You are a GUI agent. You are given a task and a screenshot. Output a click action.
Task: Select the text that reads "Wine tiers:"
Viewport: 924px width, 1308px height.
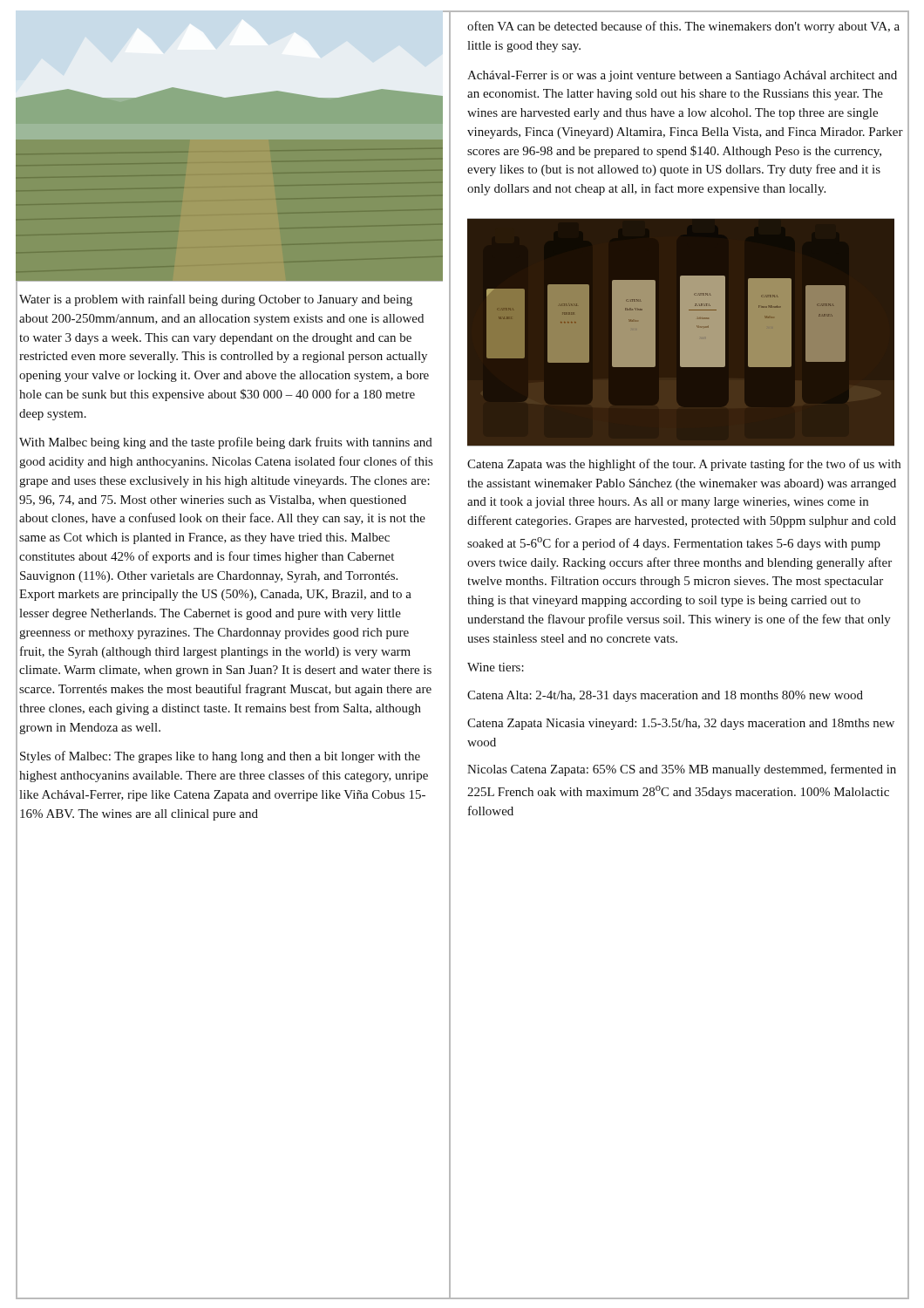[496, 667]
